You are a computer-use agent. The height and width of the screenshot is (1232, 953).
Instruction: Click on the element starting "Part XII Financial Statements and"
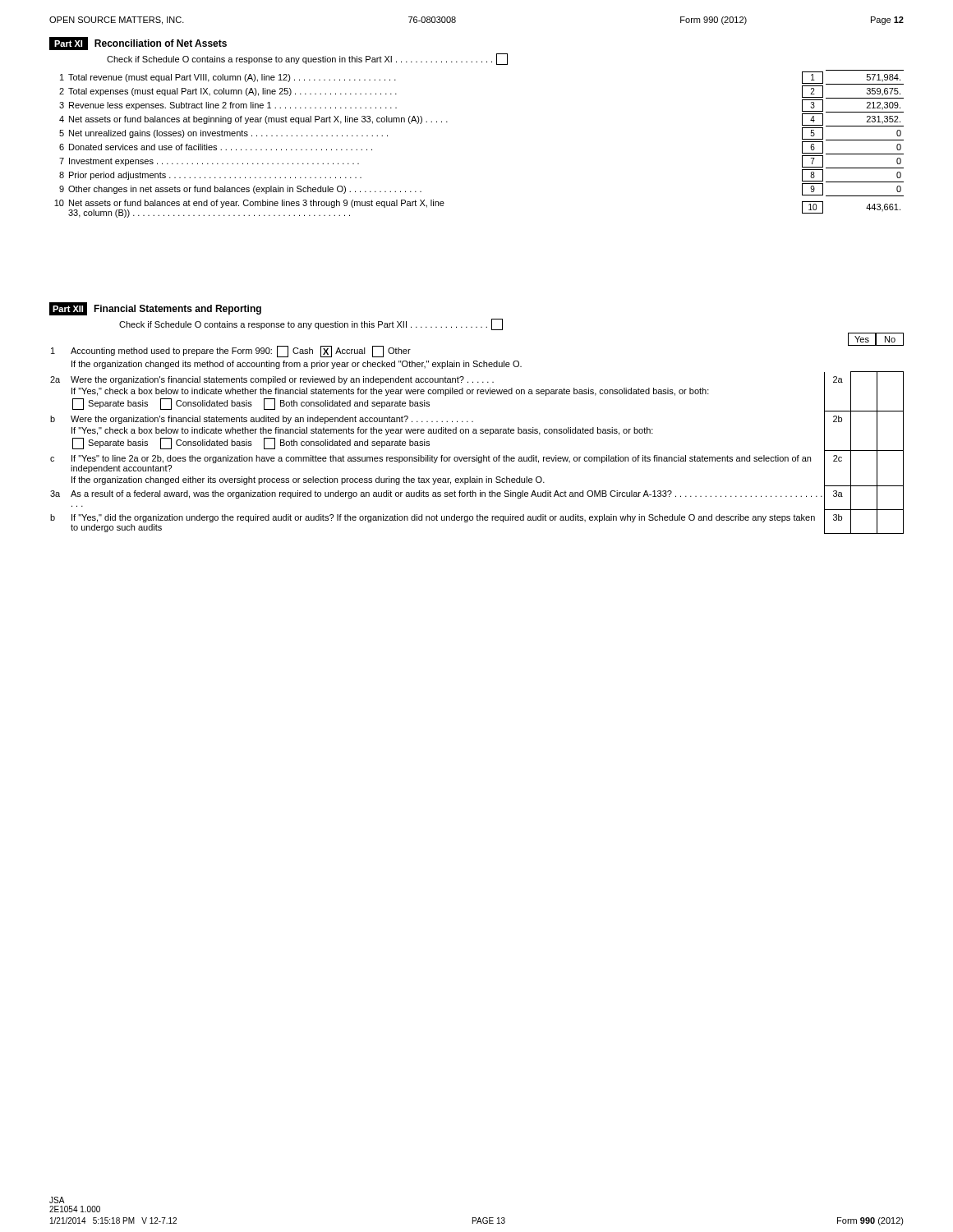click(156, 309)
